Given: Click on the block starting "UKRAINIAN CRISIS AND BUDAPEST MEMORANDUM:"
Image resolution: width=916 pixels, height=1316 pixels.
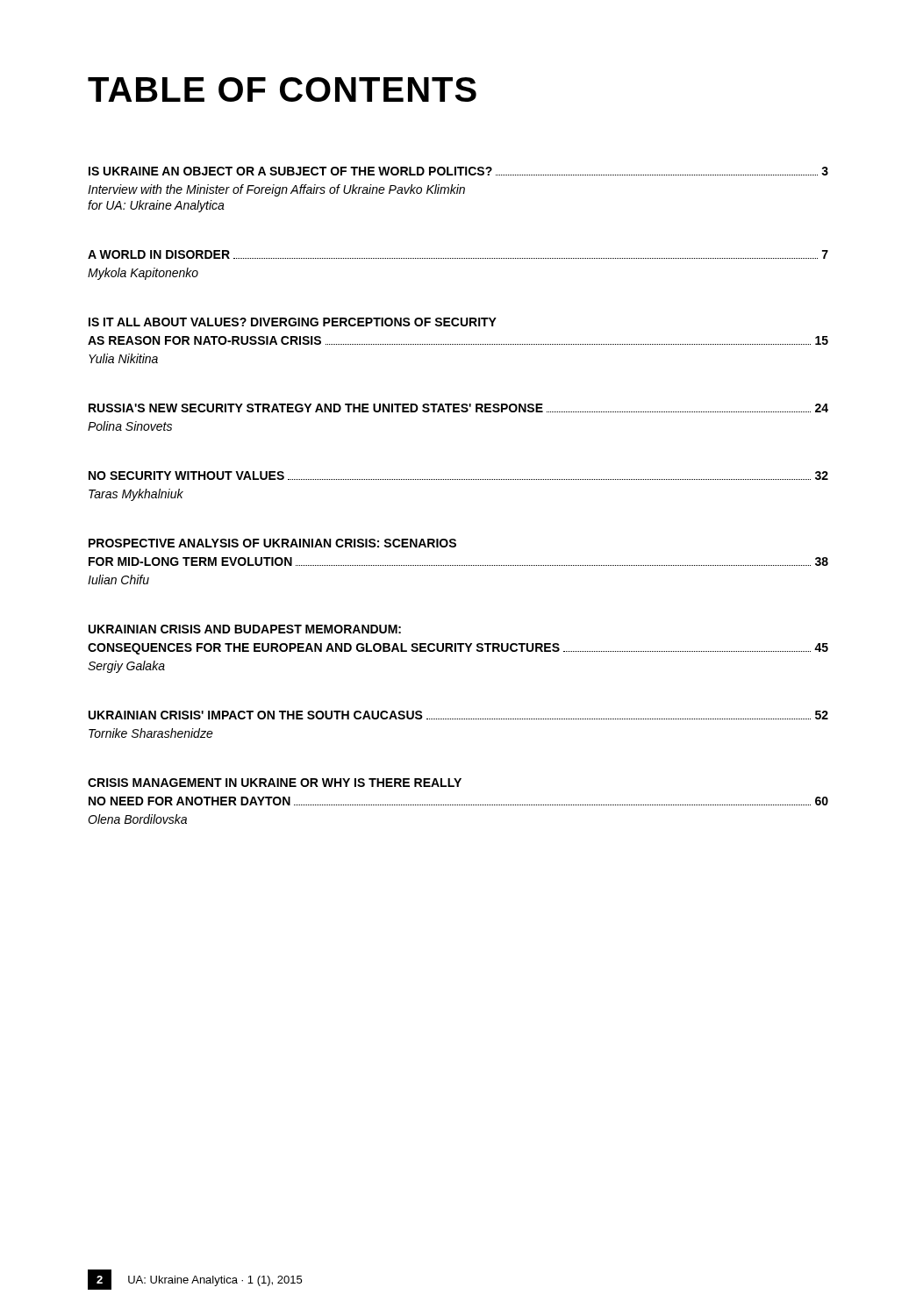Looking at the screenshot, I should [458, 647].
